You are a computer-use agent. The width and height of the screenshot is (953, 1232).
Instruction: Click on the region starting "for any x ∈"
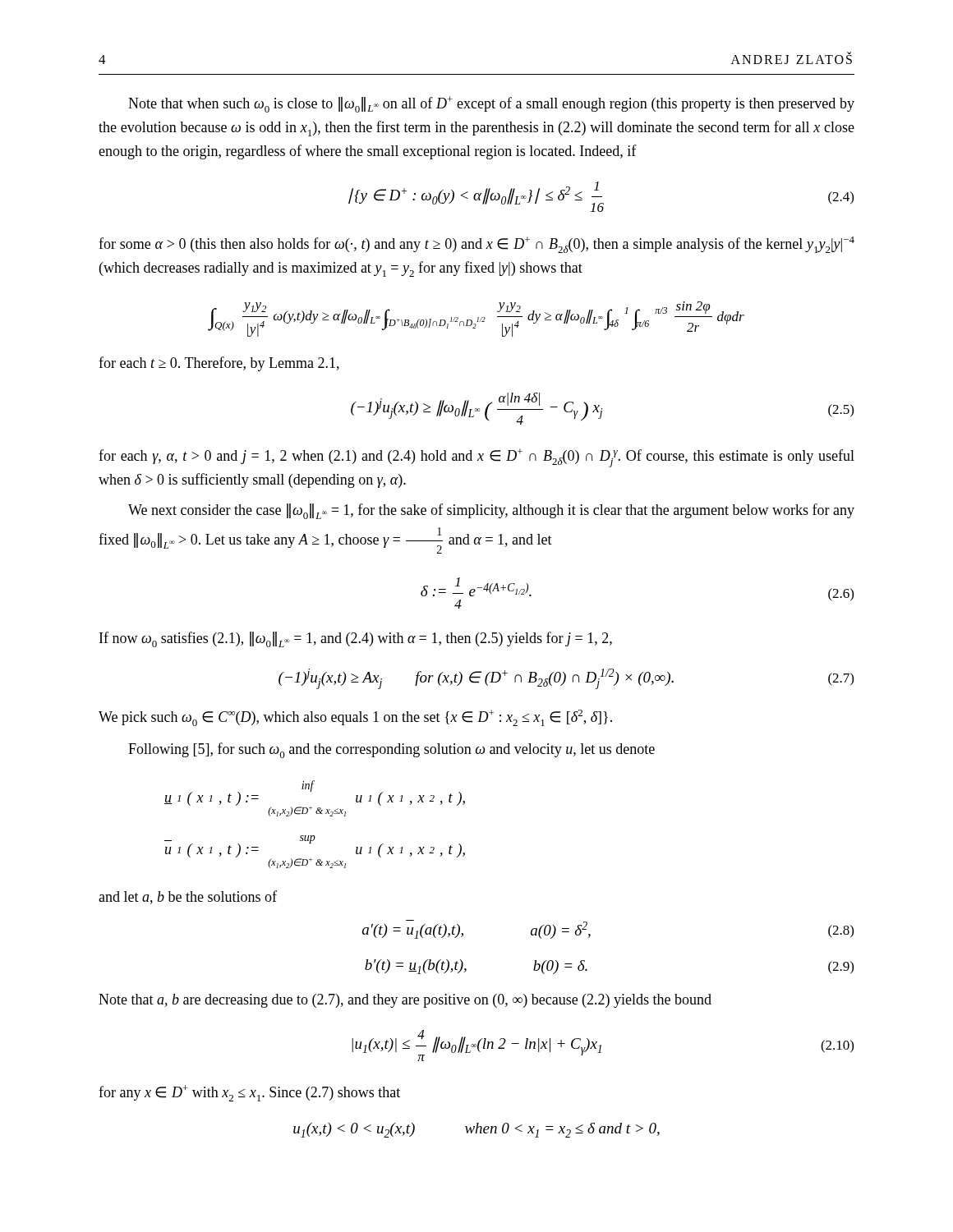249,1093
